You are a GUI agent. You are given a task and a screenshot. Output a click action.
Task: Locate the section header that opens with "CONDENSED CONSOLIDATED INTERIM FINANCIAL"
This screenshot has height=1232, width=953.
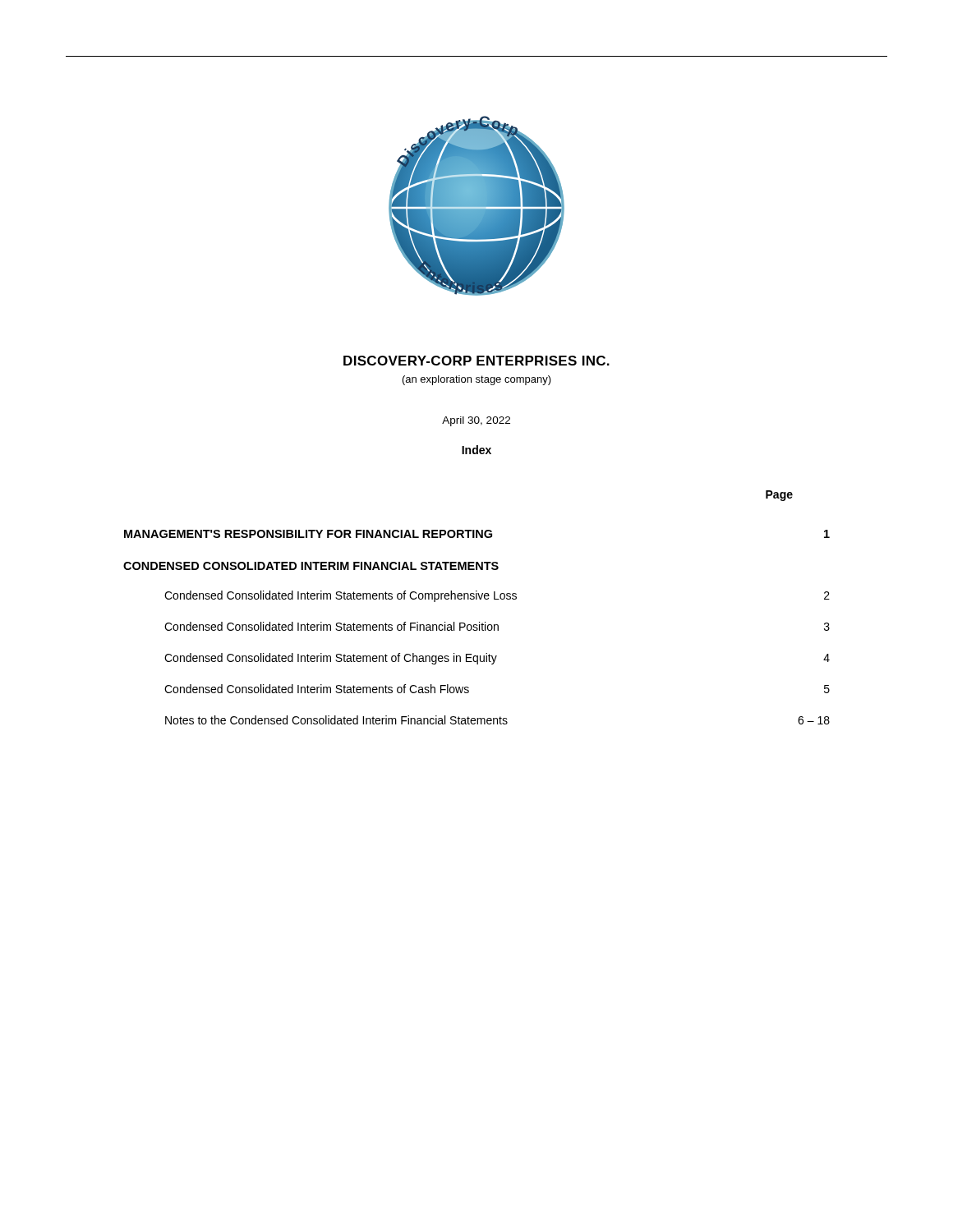click(311, 566)
